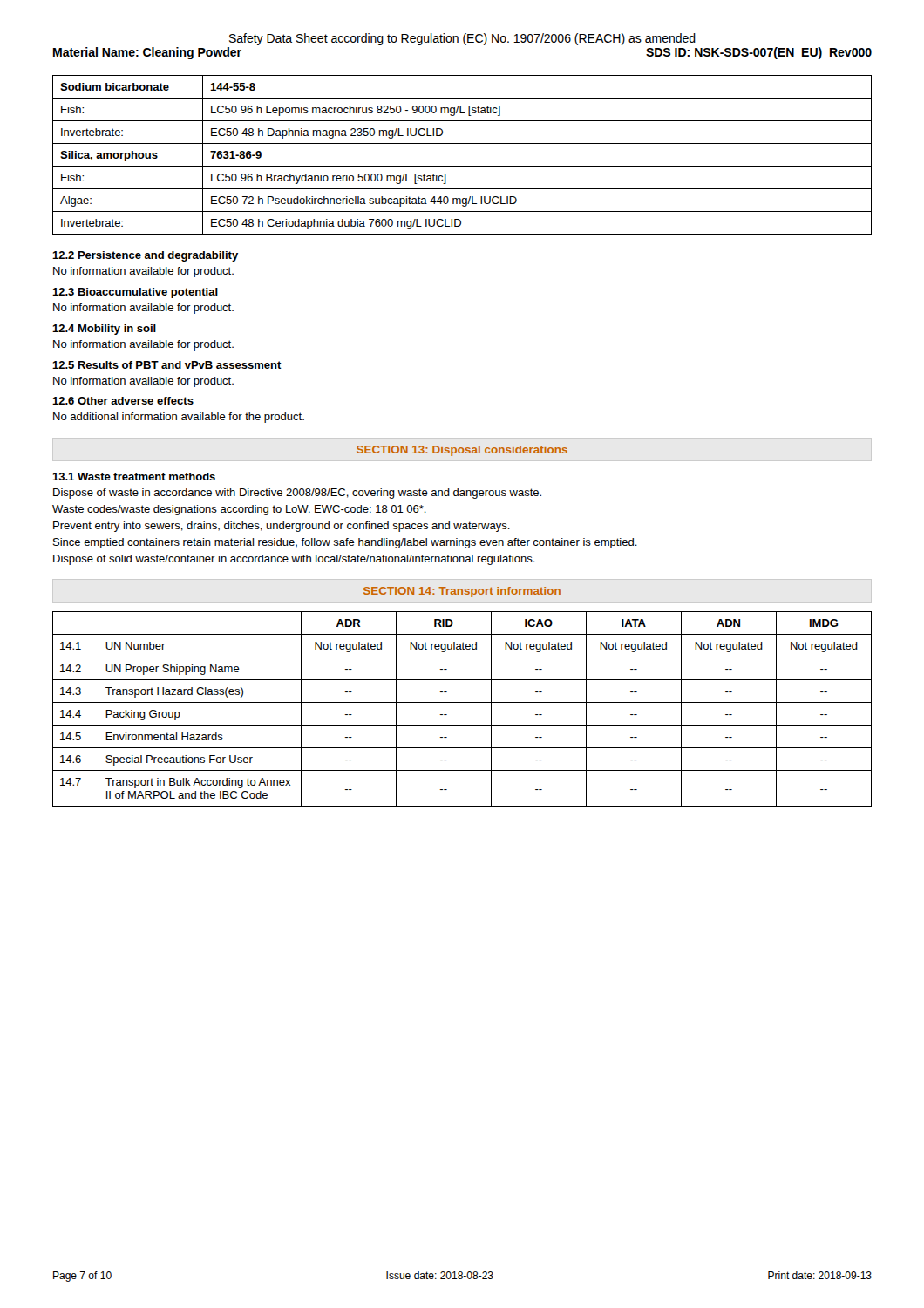Point to "12.6 Other adverse effects"
The image size is (924, 1308).
[123, 401]
